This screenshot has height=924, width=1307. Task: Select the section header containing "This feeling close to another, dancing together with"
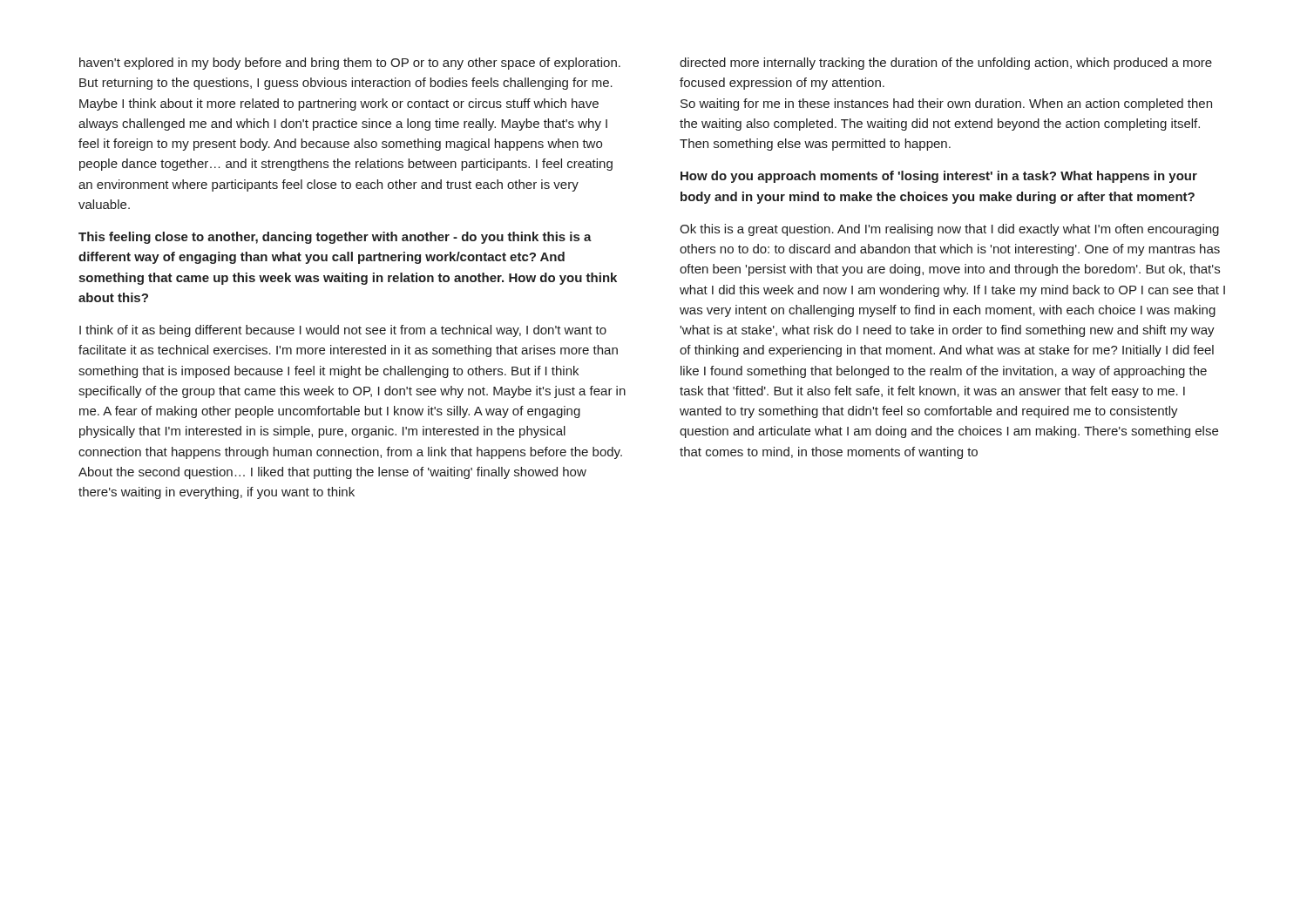353,267
